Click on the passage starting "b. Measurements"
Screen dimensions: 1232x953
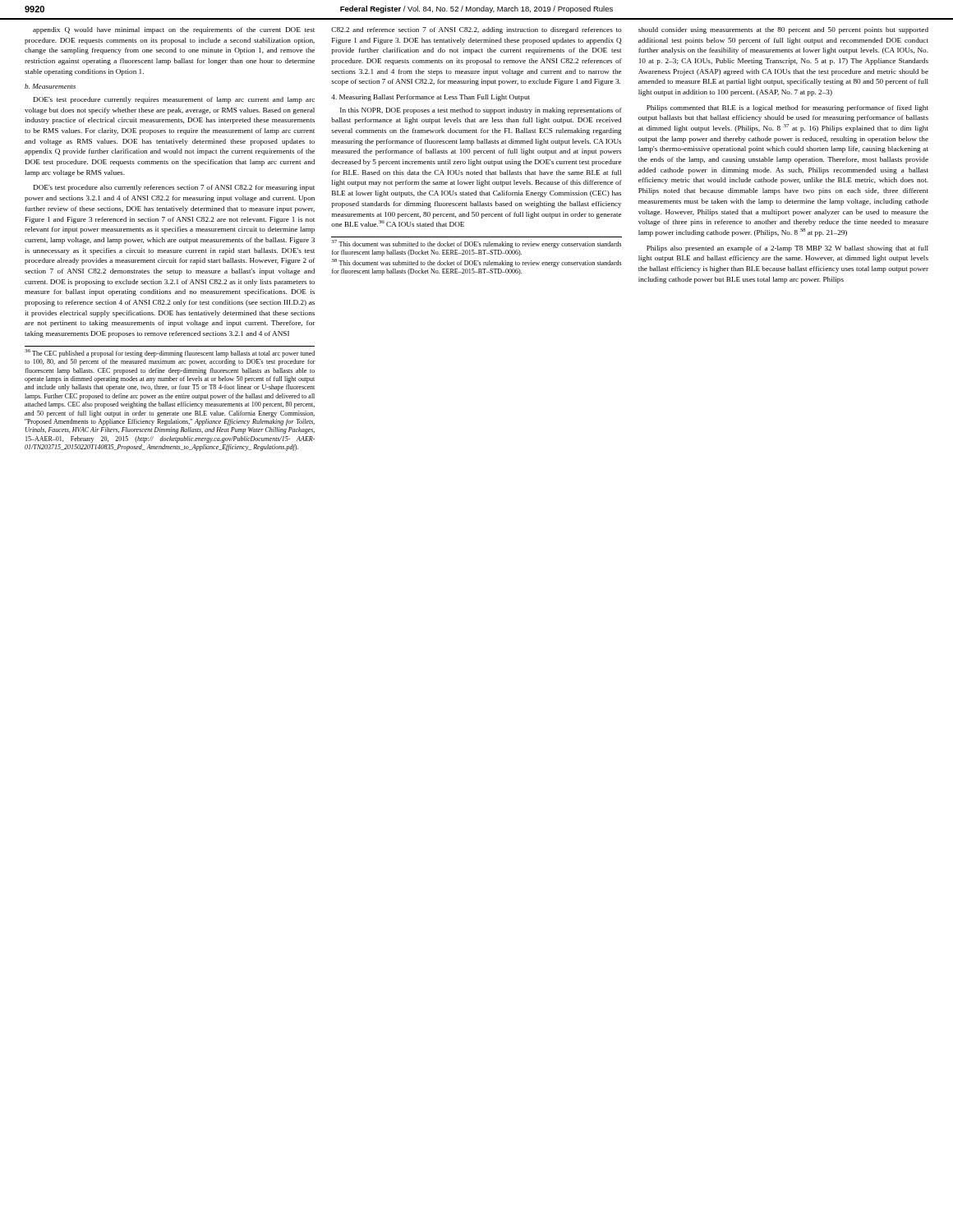tap(50, 86)
